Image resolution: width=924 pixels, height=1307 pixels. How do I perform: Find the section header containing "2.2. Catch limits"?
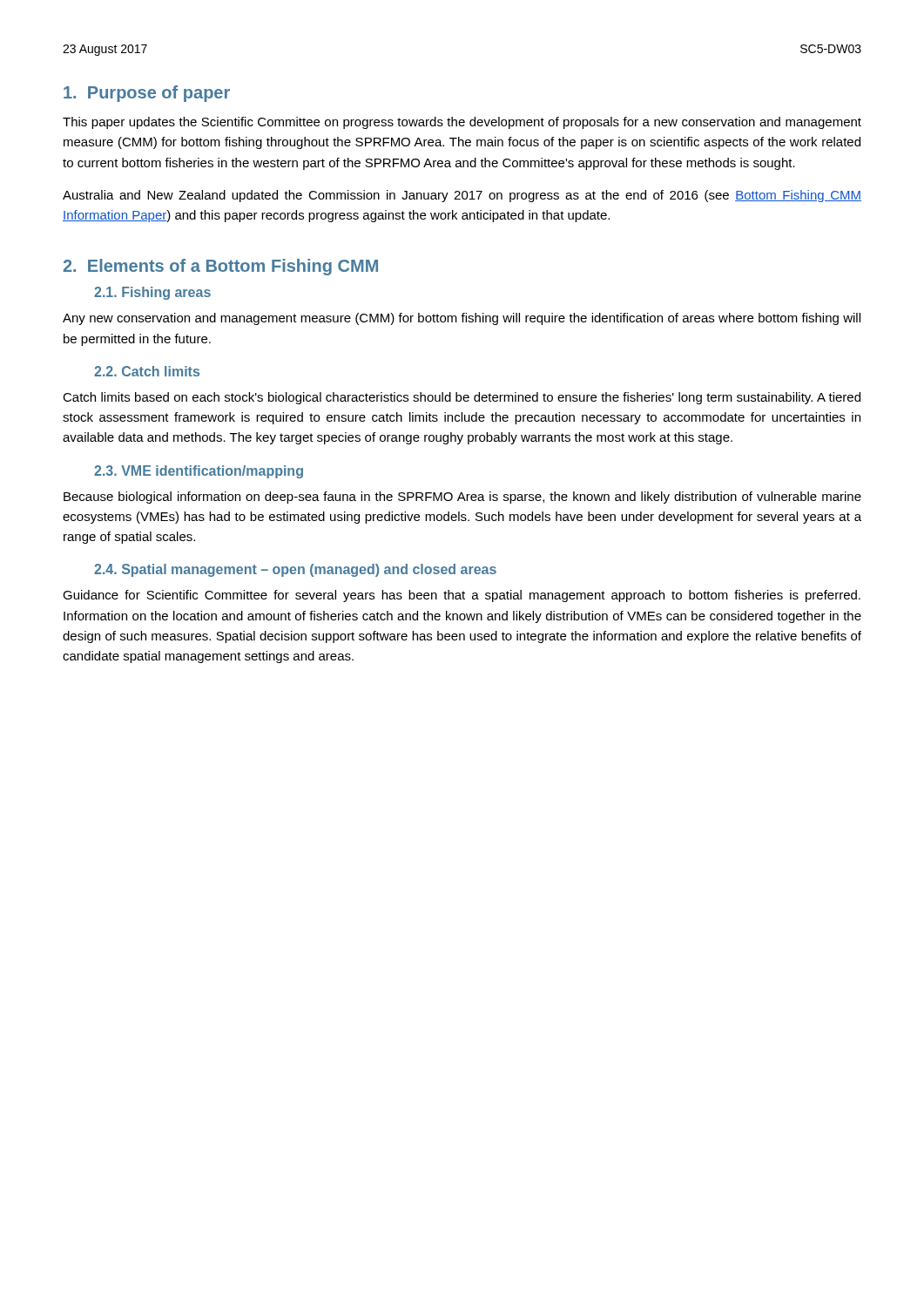click(147, 371)
